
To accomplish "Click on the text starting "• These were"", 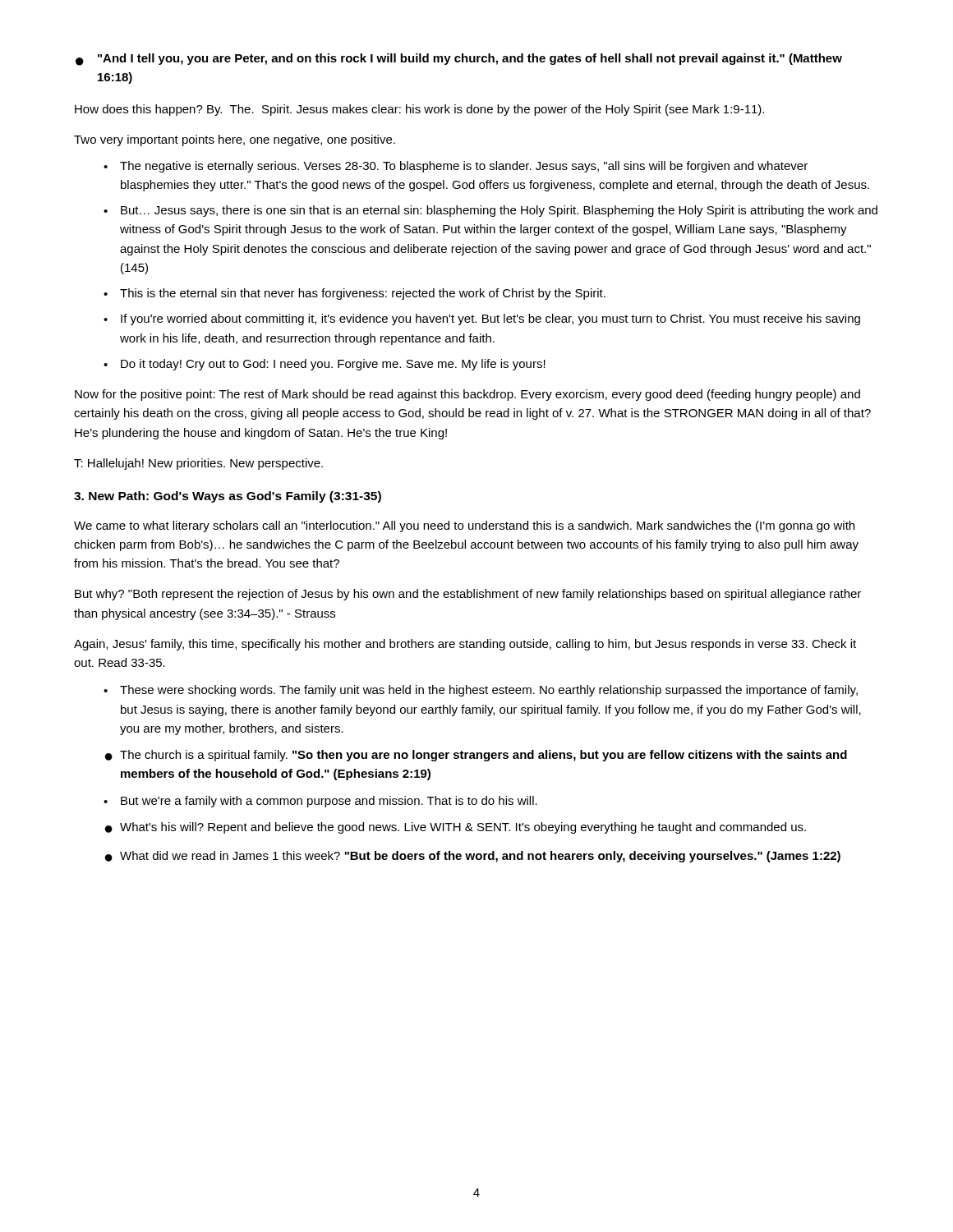I will tap(491, 709).
